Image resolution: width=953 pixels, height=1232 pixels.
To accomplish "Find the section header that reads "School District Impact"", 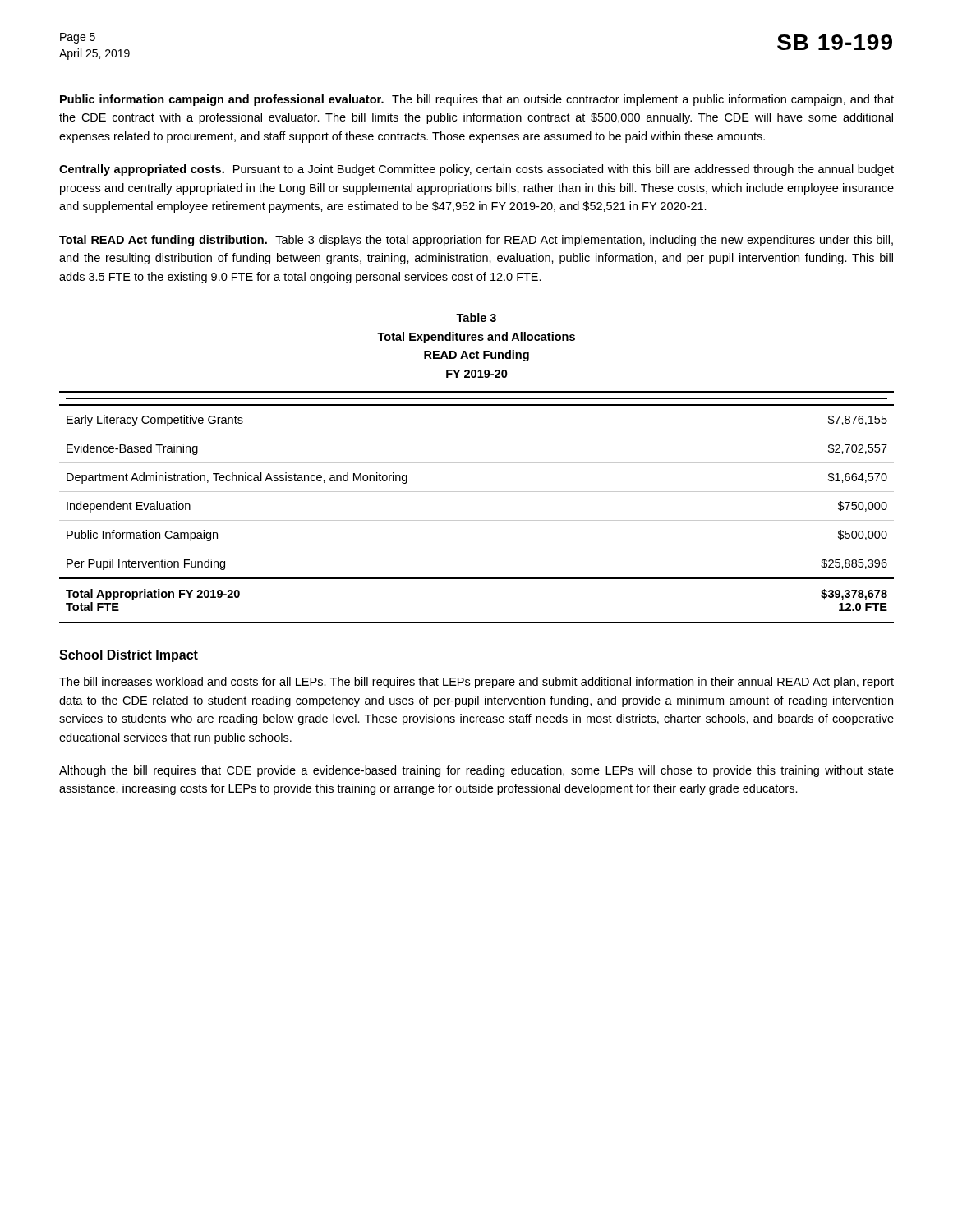I will pyautogui.click(x=129, y=655).
